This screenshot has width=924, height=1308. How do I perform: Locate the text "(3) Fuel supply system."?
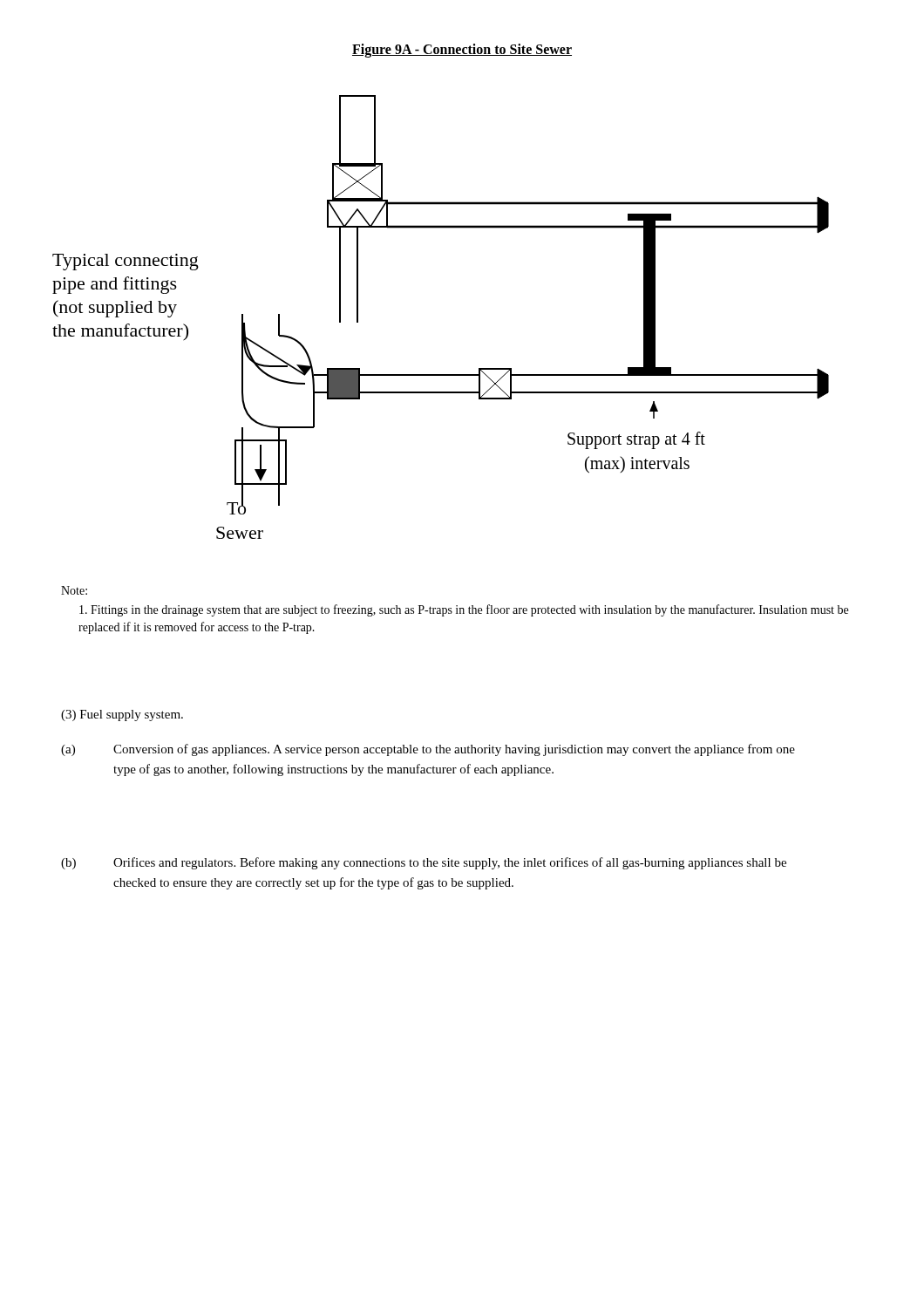click(122, 714)
